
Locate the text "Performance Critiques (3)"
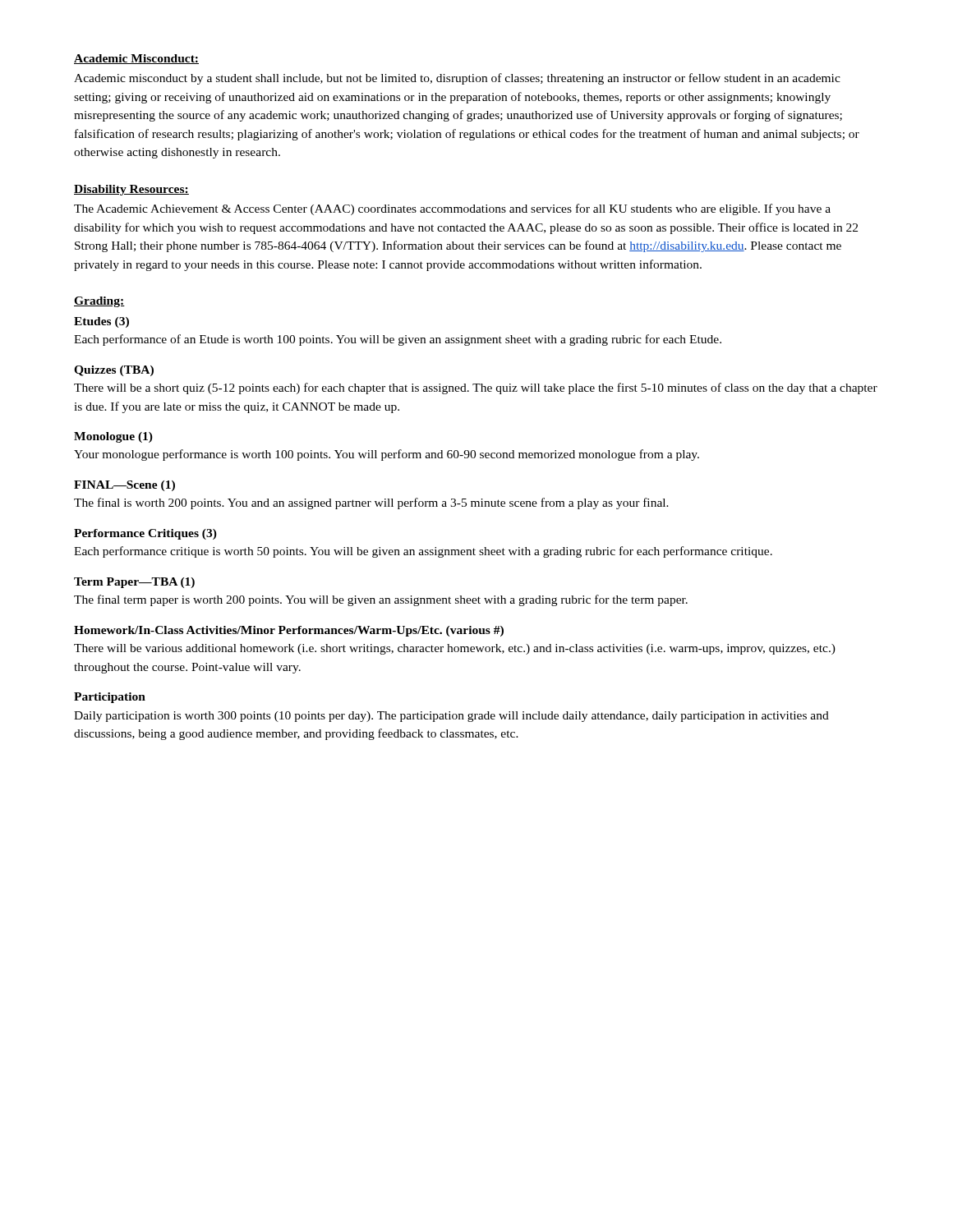click(145, 534)
